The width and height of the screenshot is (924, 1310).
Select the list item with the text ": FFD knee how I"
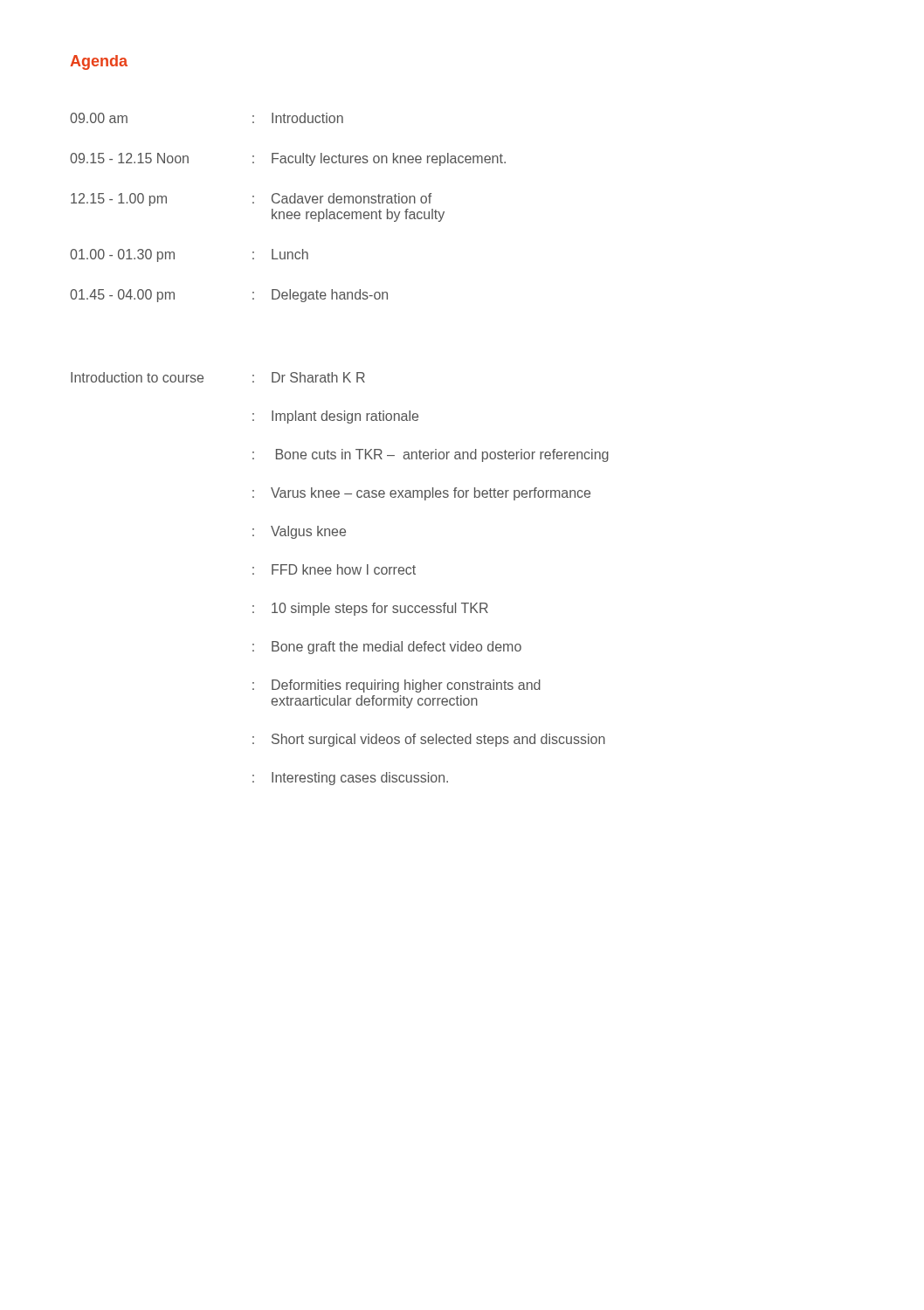[334, 569]
